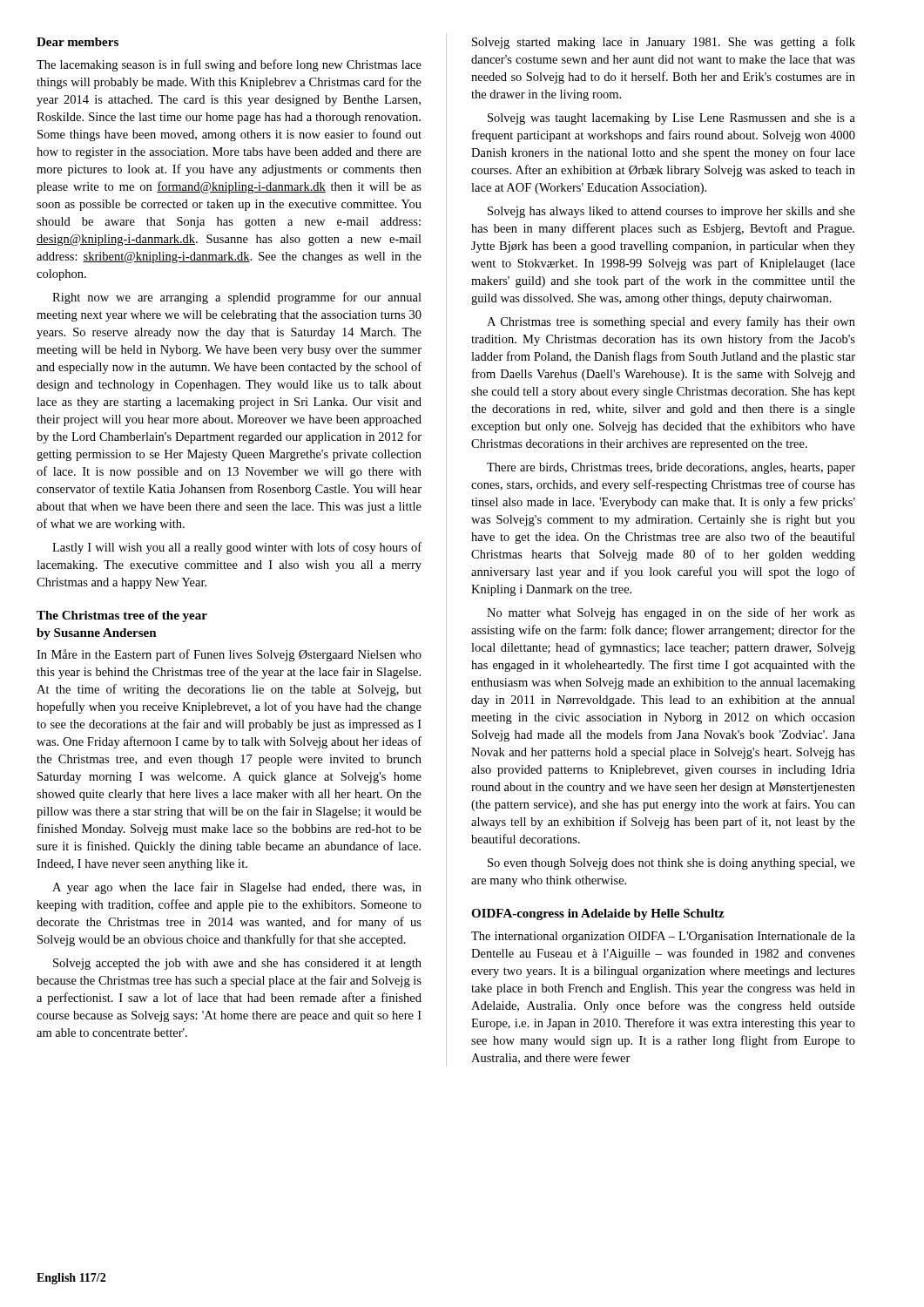The image size is (924, 1307).
Task: Locate the text starting "A Christmas tree is something"
Action: (663, 382)
